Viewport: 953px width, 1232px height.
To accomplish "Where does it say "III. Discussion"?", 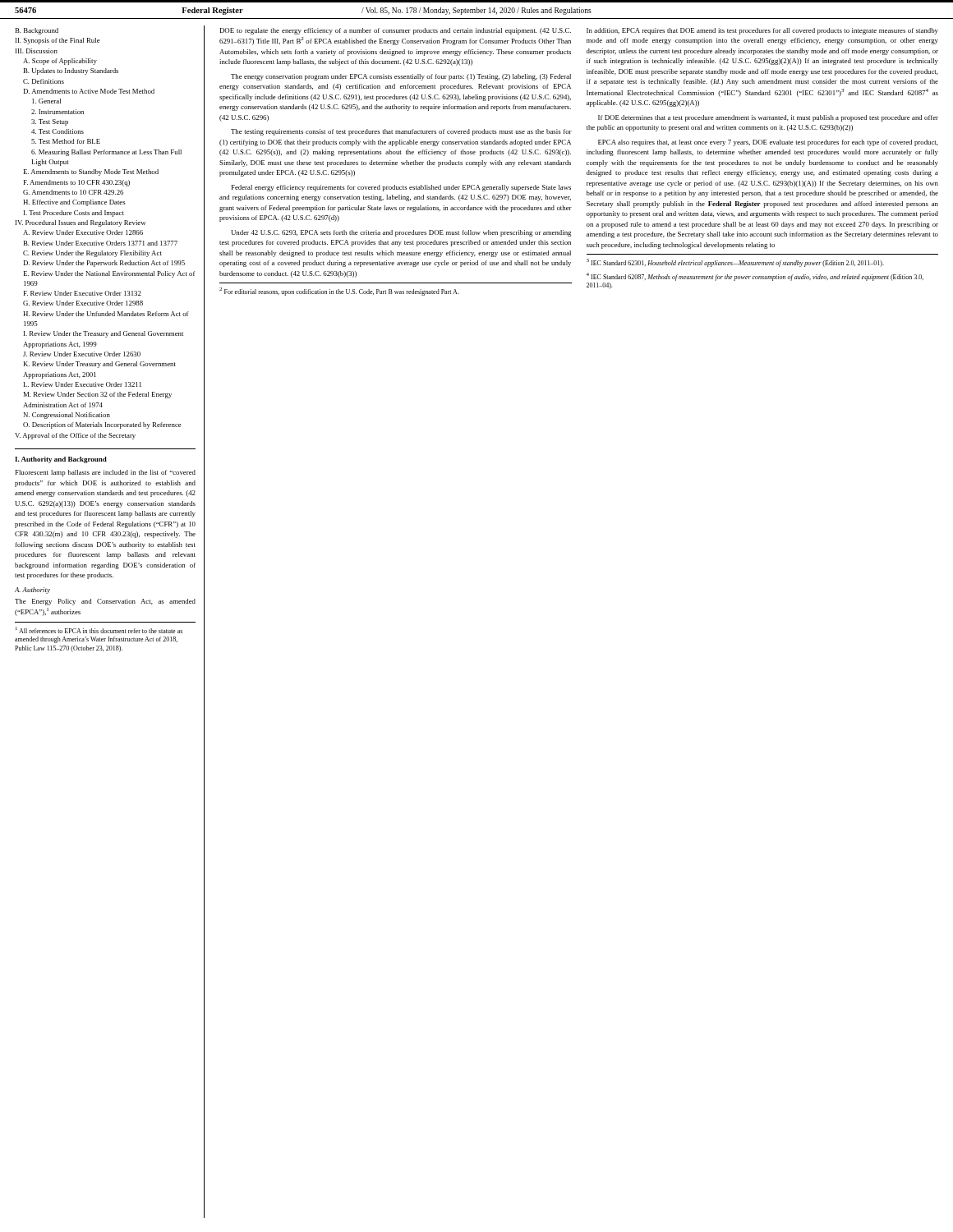I will 36,51.
